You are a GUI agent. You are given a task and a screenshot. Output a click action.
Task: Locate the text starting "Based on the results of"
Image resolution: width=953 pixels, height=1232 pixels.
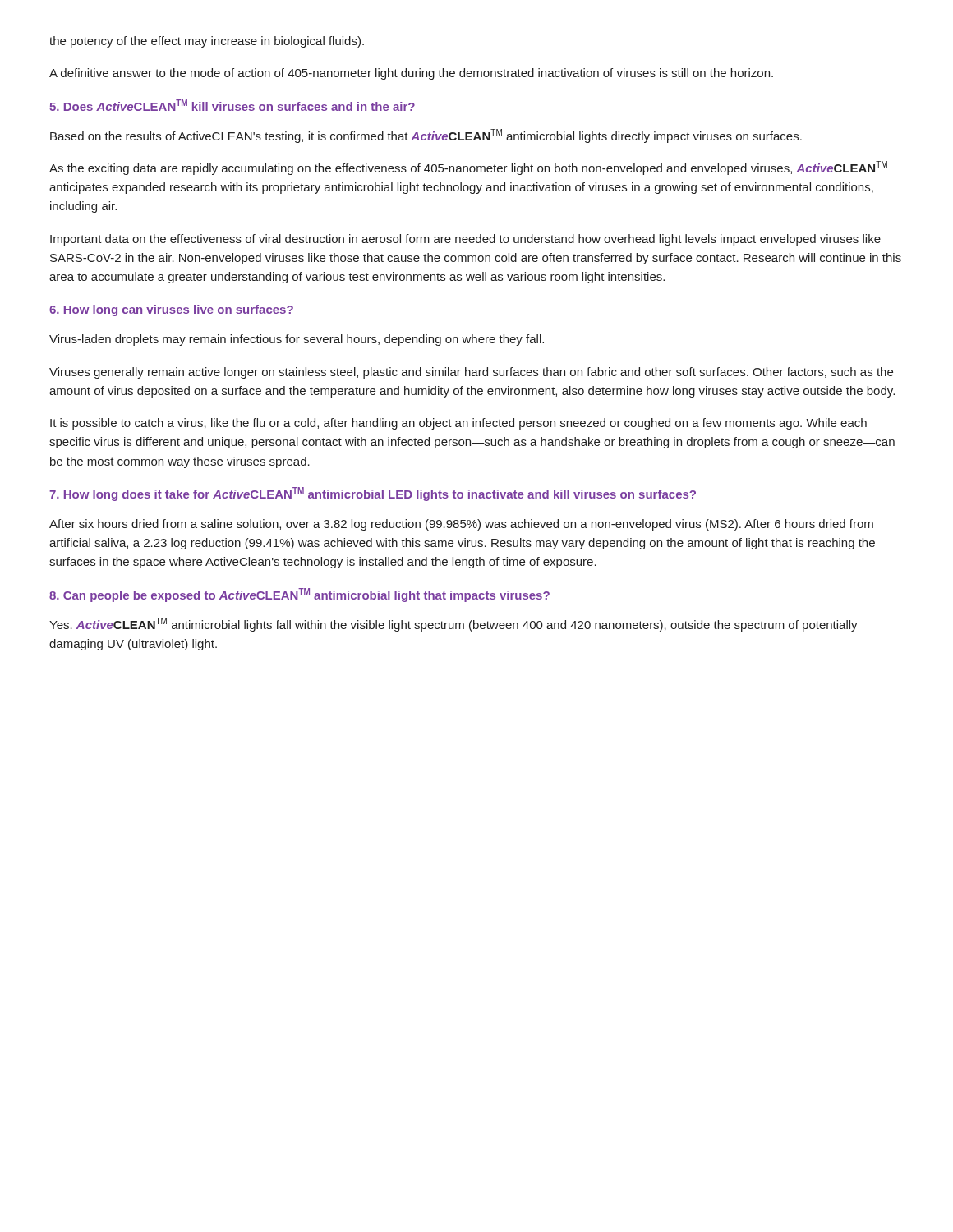(426, 135)
